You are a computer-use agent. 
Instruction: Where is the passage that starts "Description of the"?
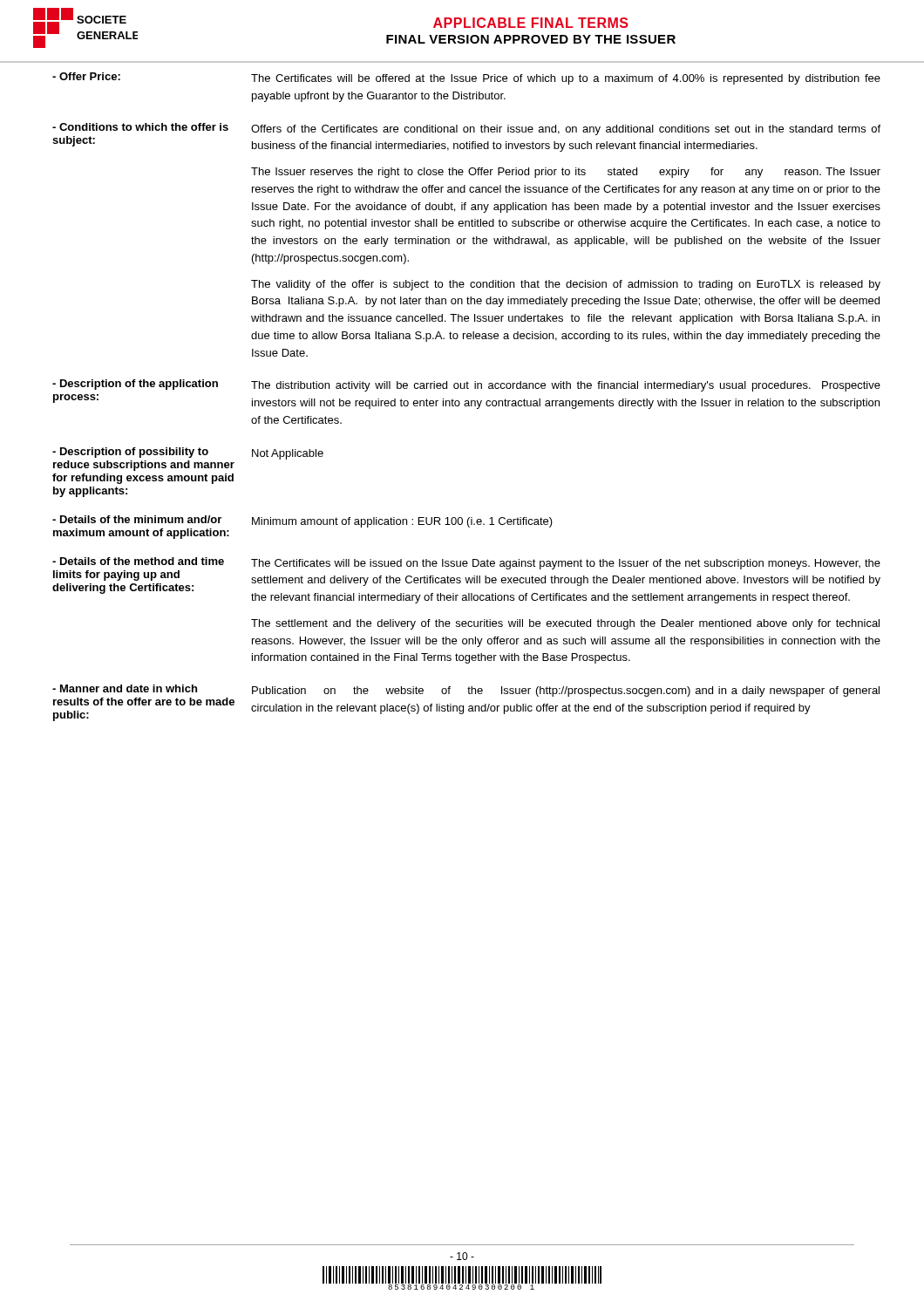click(135, 390)
